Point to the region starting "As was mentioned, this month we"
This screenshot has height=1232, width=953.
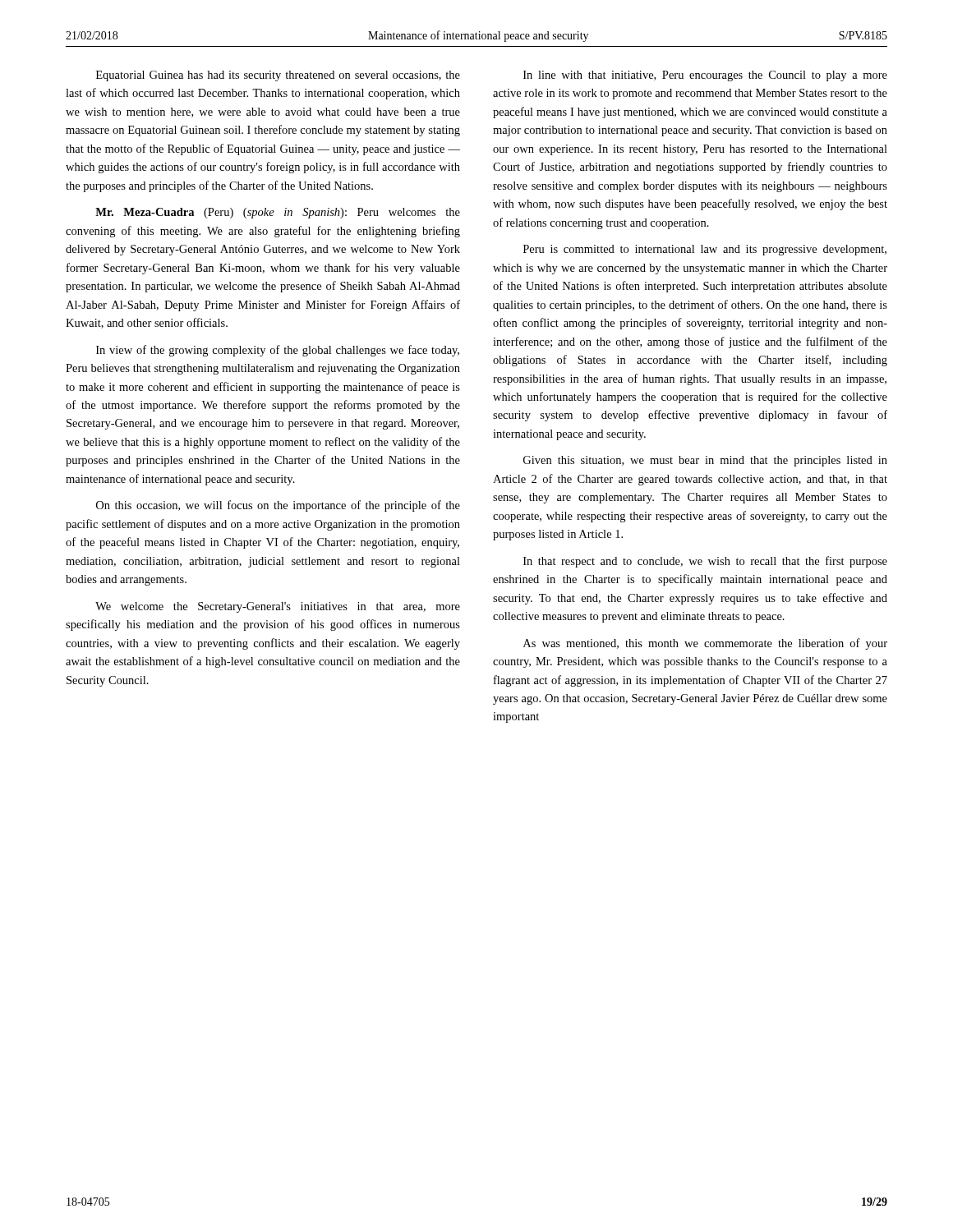tap(690, 680)
